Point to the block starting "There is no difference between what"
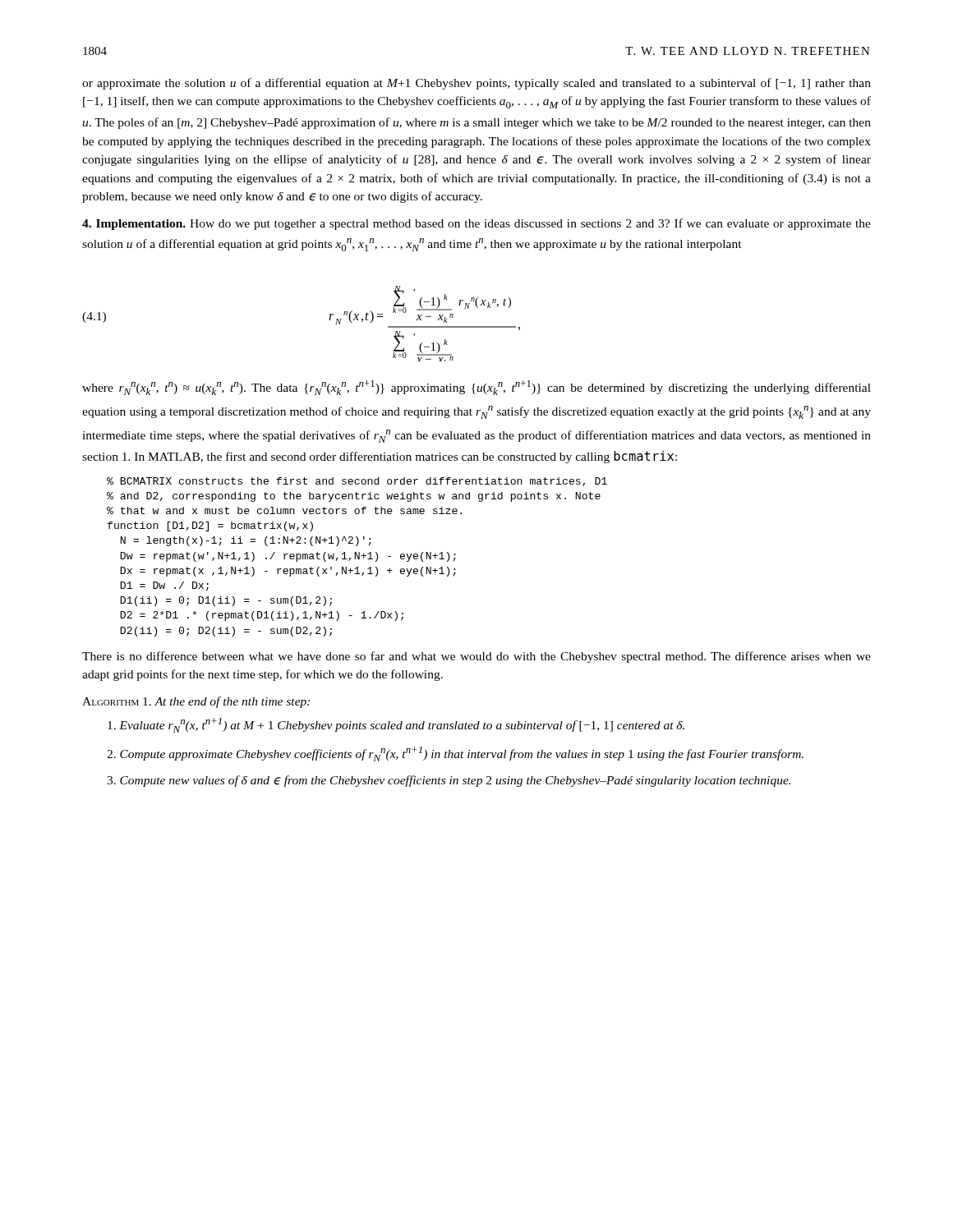This screenshot has height=1232, width=953. point(476,666)
